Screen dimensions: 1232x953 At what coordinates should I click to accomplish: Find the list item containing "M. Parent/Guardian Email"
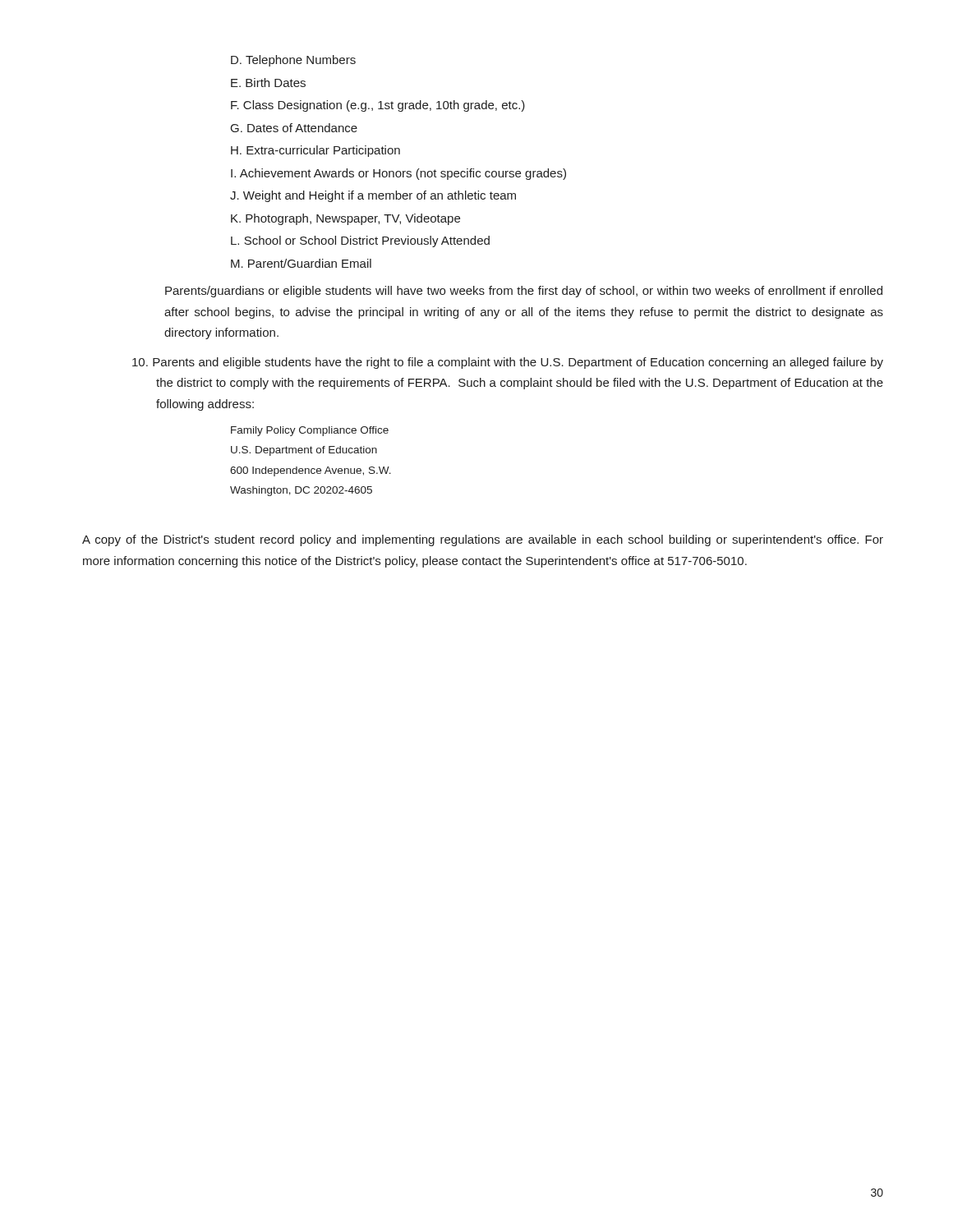click(301, 263)
